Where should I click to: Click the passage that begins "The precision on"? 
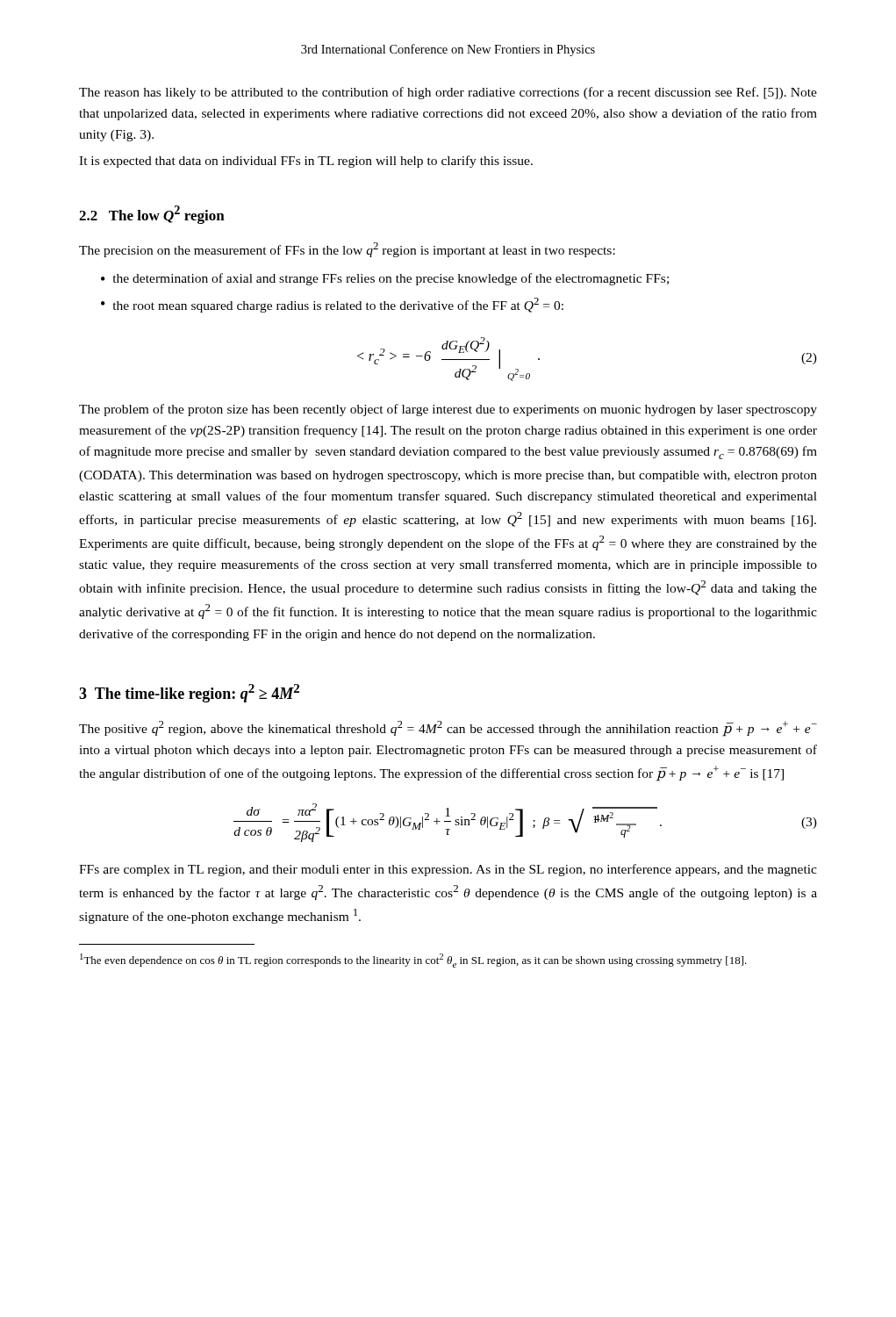[347, 248]
